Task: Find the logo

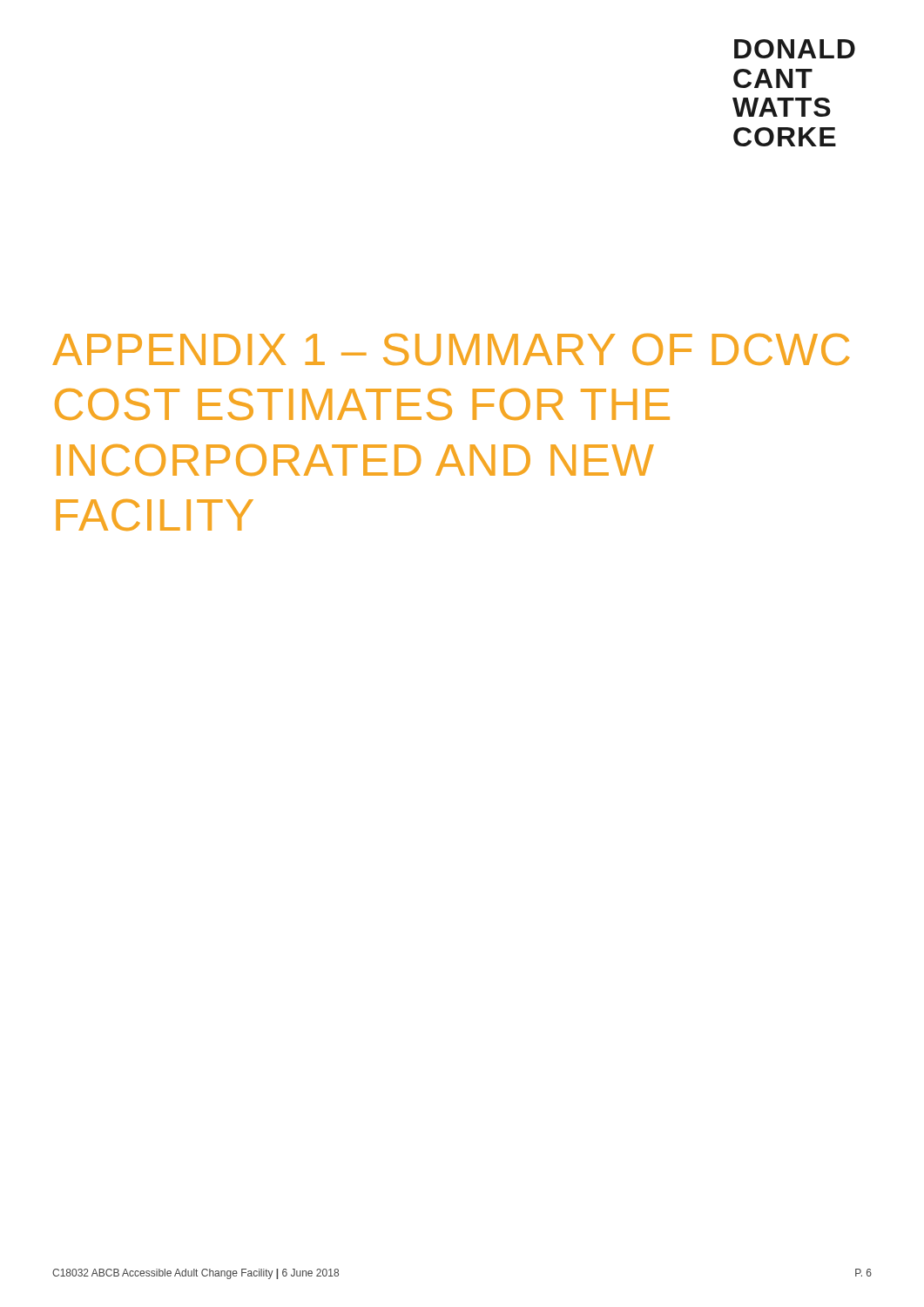Action: tap(802, 93)
